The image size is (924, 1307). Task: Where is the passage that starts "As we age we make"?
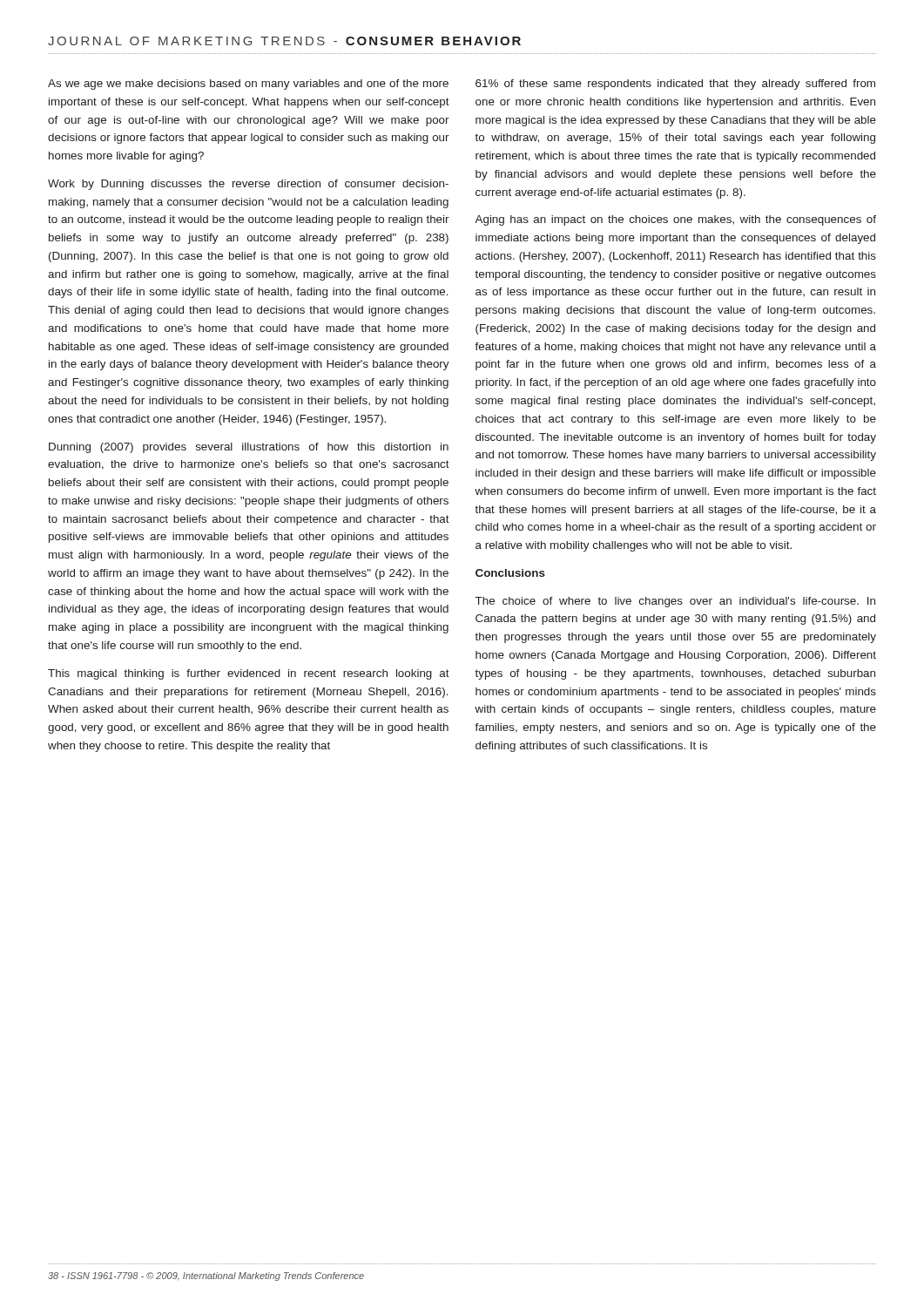[x=248, y=120]
